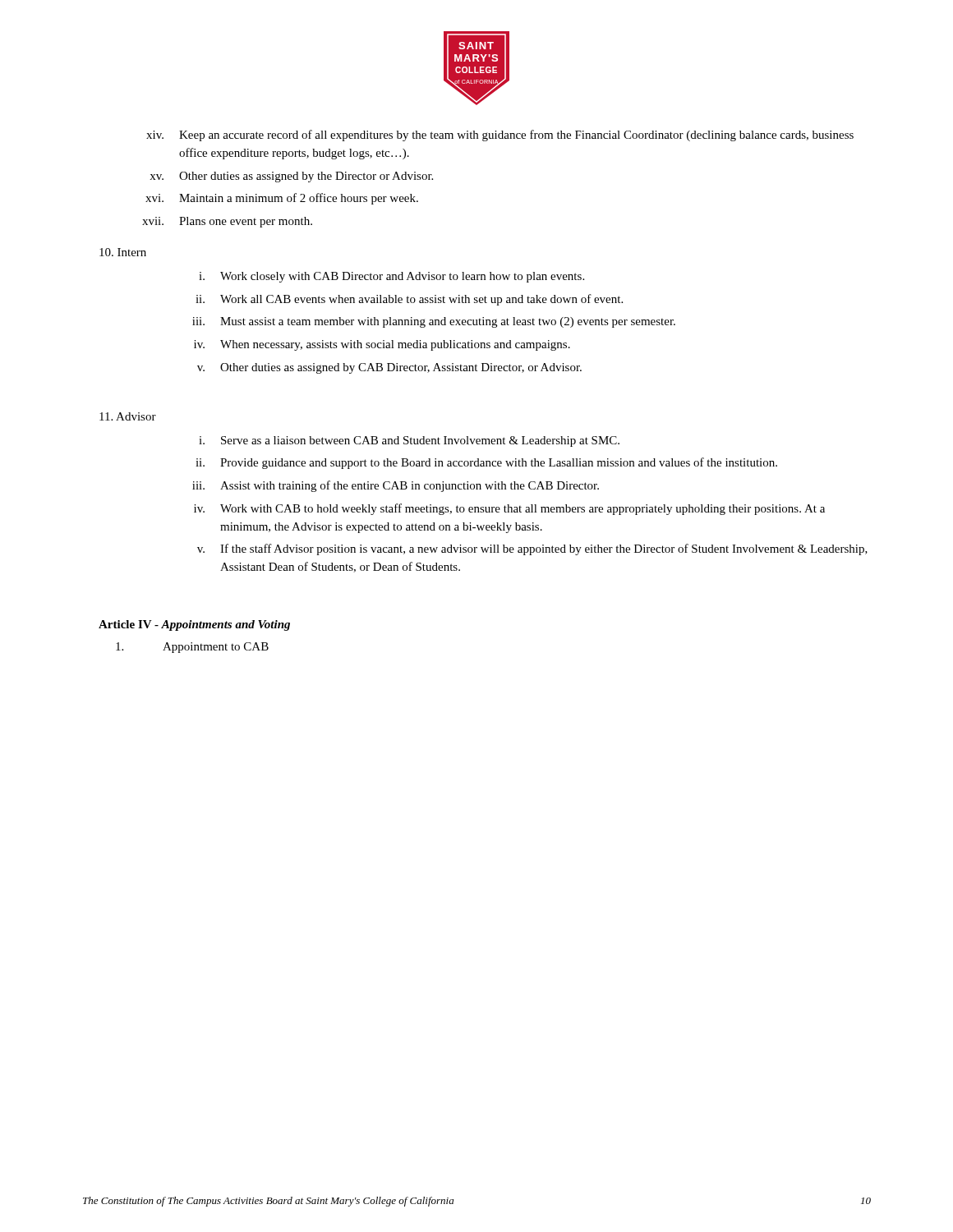
Task: Find the passage starting "iv. When necessary, assists with social media"
Action: (518, 345)
